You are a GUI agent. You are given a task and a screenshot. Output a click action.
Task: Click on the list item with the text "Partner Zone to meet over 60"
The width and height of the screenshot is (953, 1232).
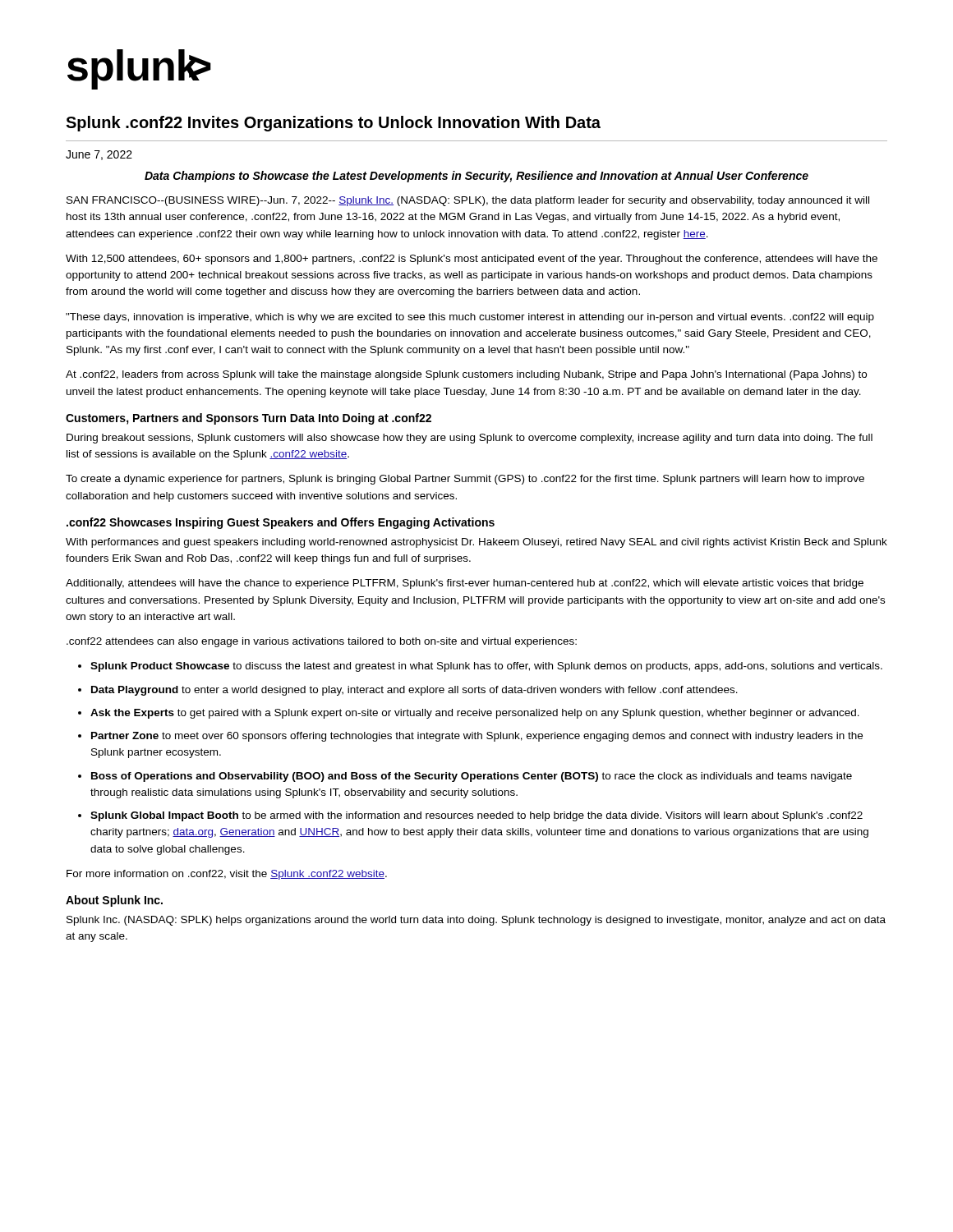pos(477,744)
